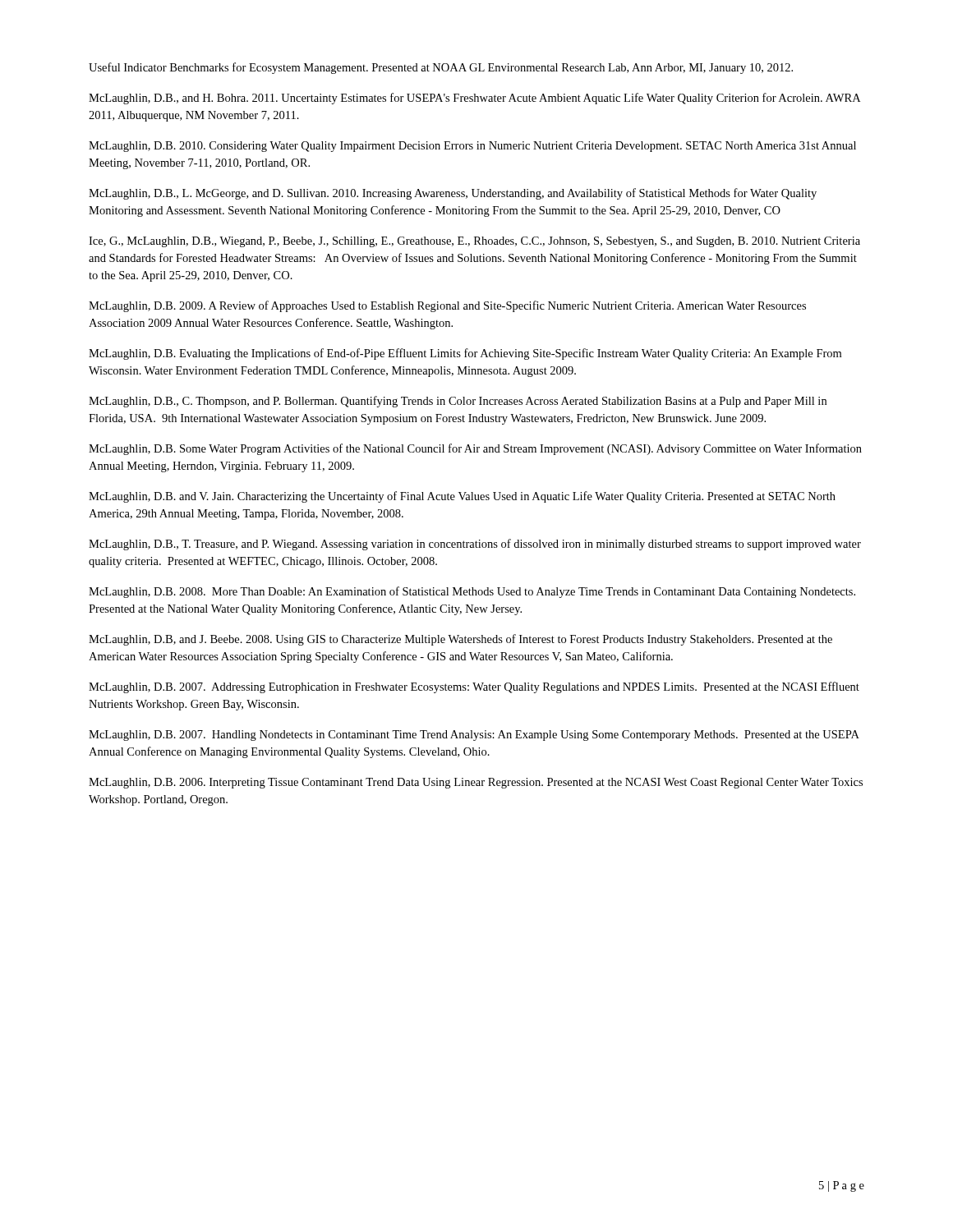Find the text starting "McLaughlin, D.B., C. Thompson, and"
Screen dimensions: 1232x953
(458, 410)
